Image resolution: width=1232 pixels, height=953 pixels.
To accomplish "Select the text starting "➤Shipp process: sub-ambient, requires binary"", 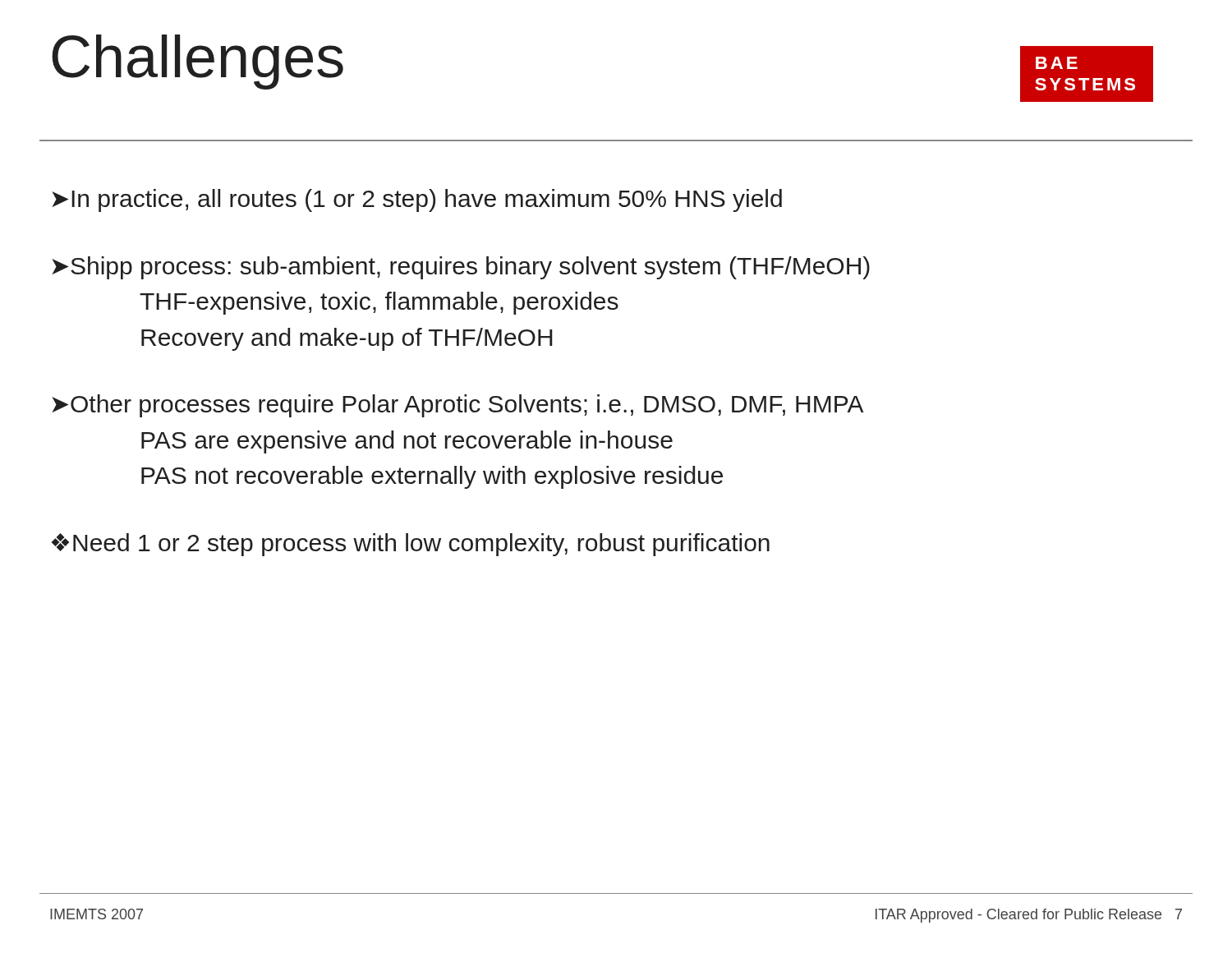I will (616, 303).
